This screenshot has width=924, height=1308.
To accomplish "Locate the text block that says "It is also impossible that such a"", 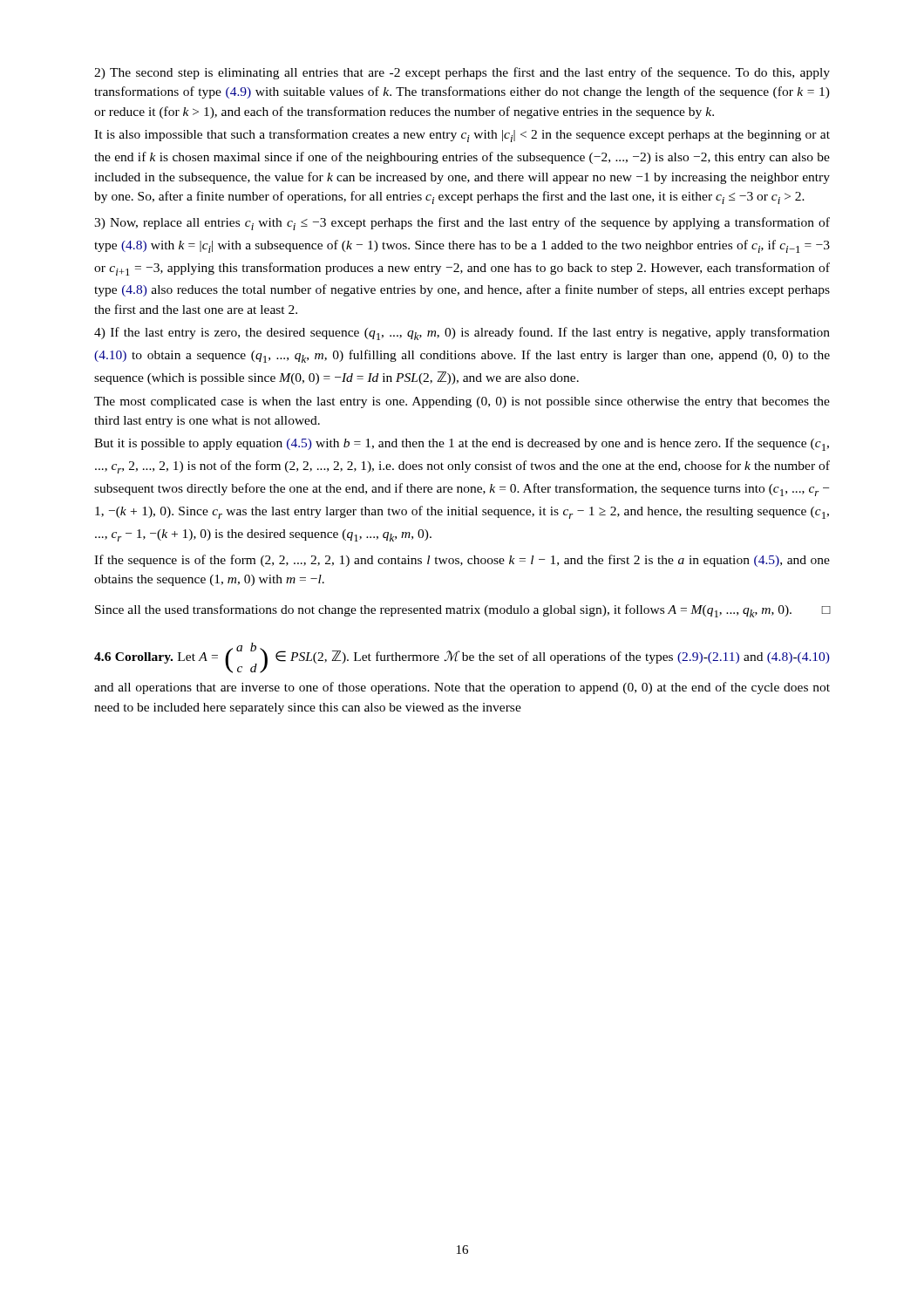I will coord(462,167).
